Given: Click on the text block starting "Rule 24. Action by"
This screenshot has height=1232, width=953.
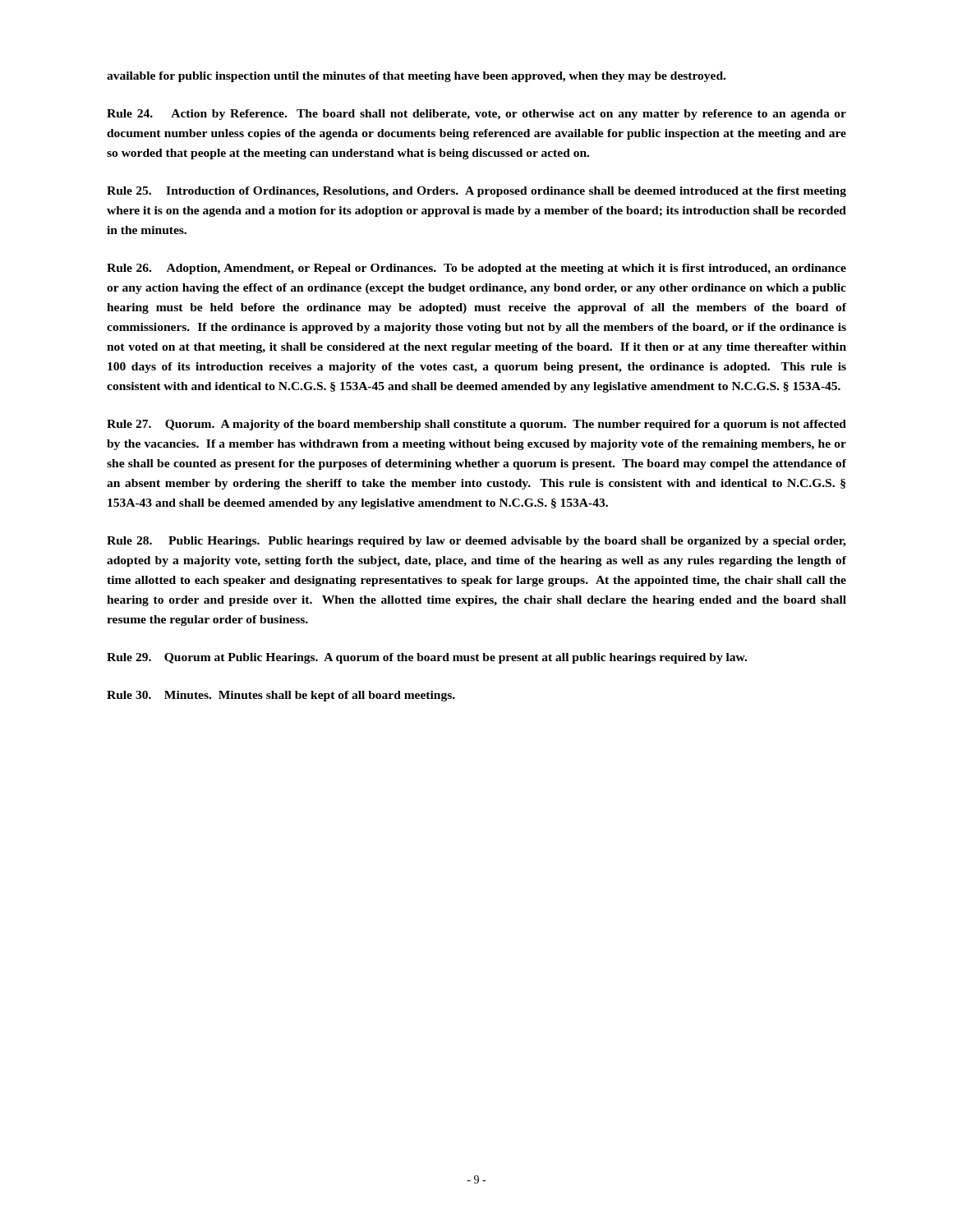Looking at the screenshot, I should [x=476, y=133].
